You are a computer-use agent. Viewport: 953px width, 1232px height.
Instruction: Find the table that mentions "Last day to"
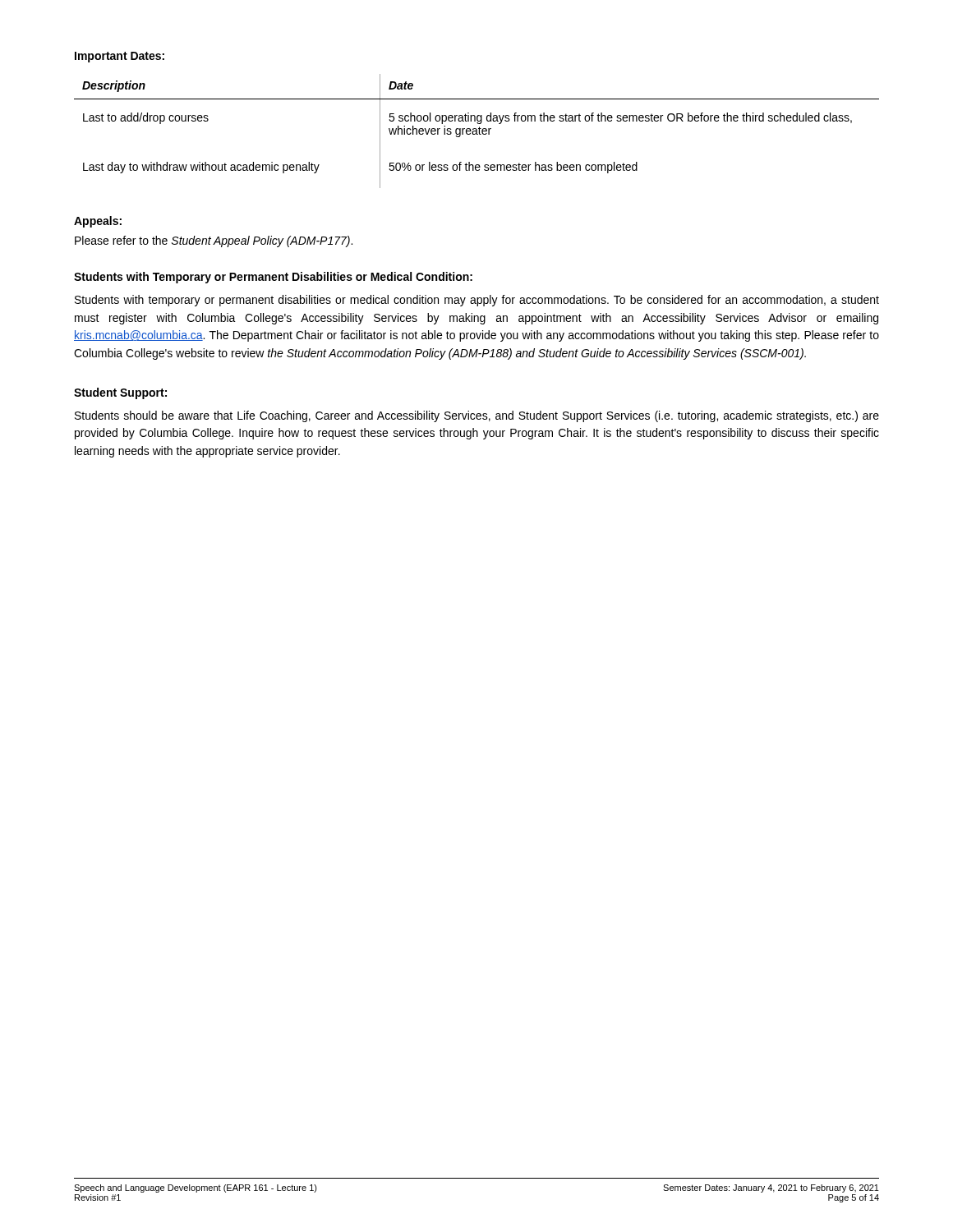(x=476, y=131)
